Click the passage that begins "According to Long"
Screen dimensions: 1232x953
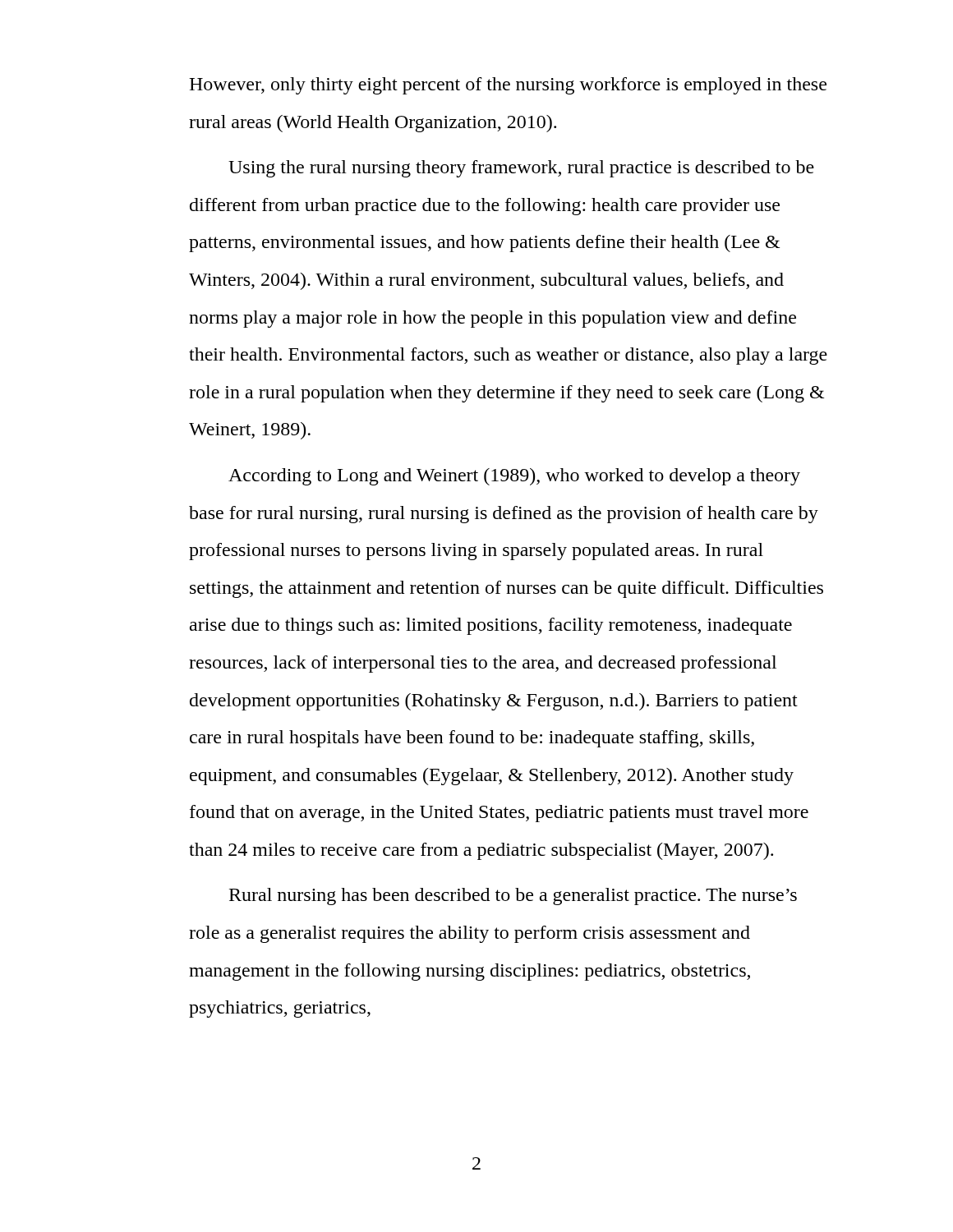pyautogui.click(x=509, y=663)
